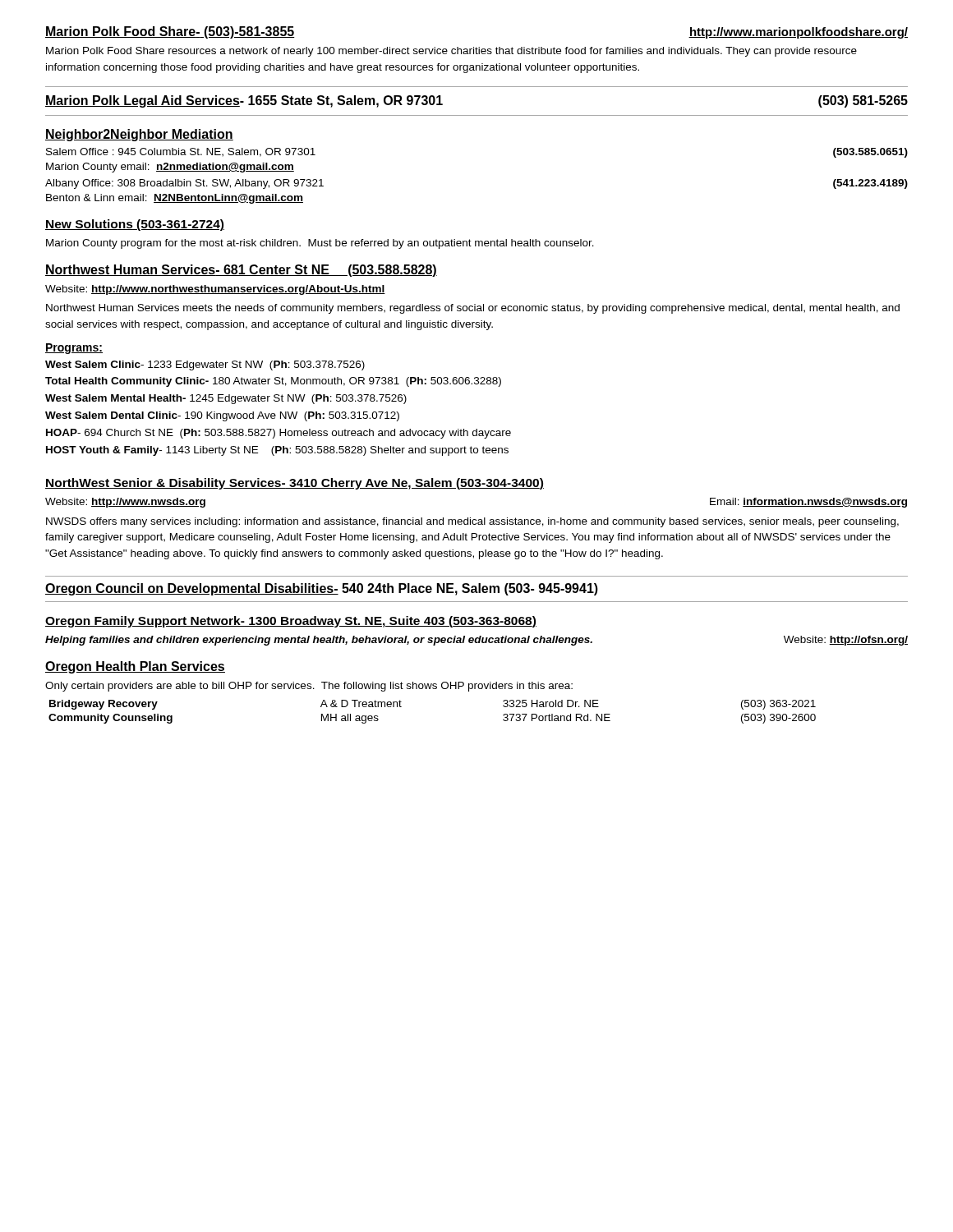Point to the block beginning "West Salem Dental Clinic- 190"
The width and height of the screenshot is (953, 1232).
223,415
